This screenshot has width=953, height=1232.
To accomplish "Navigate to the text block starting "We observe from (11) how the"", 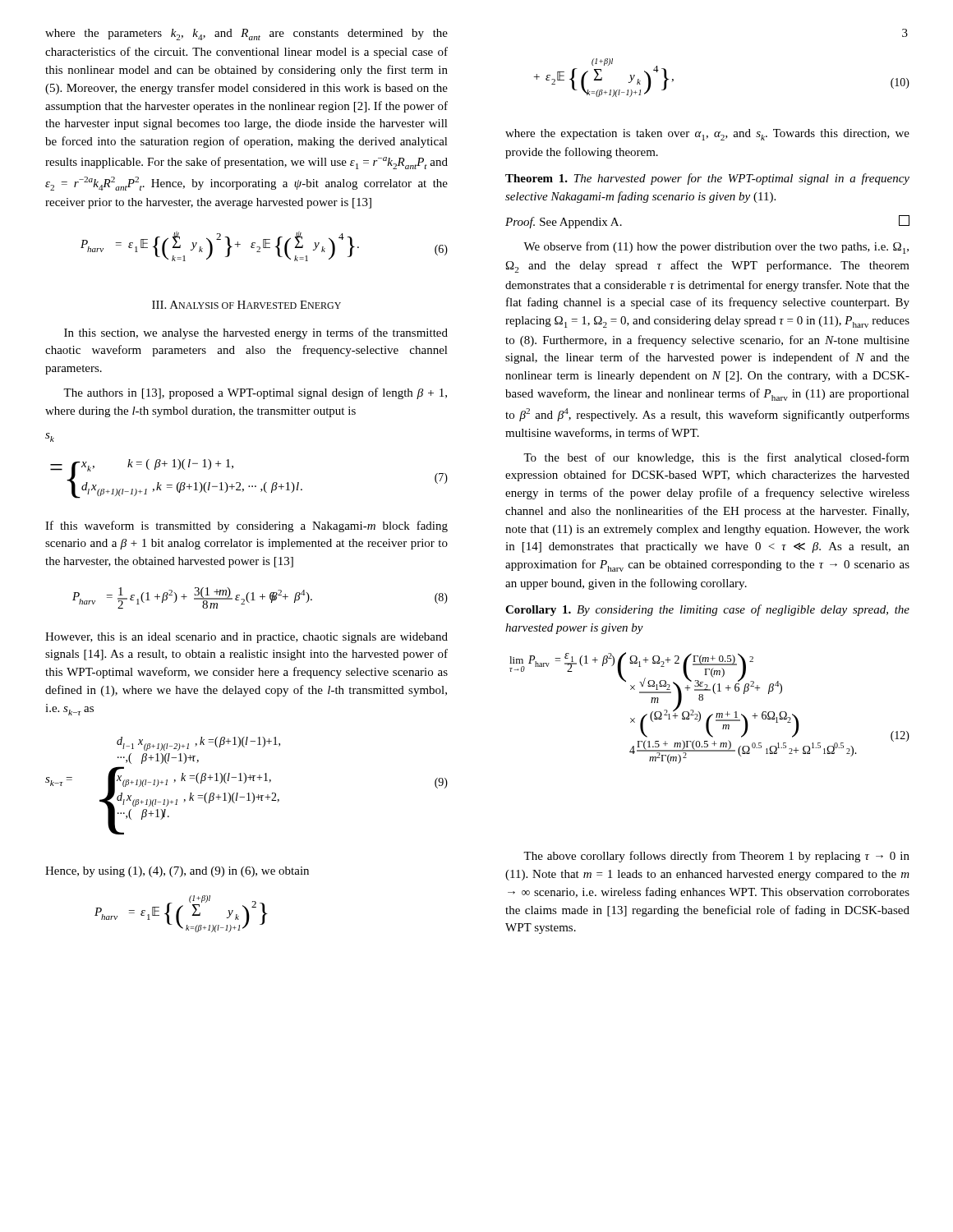I will [x=707, y=416].
